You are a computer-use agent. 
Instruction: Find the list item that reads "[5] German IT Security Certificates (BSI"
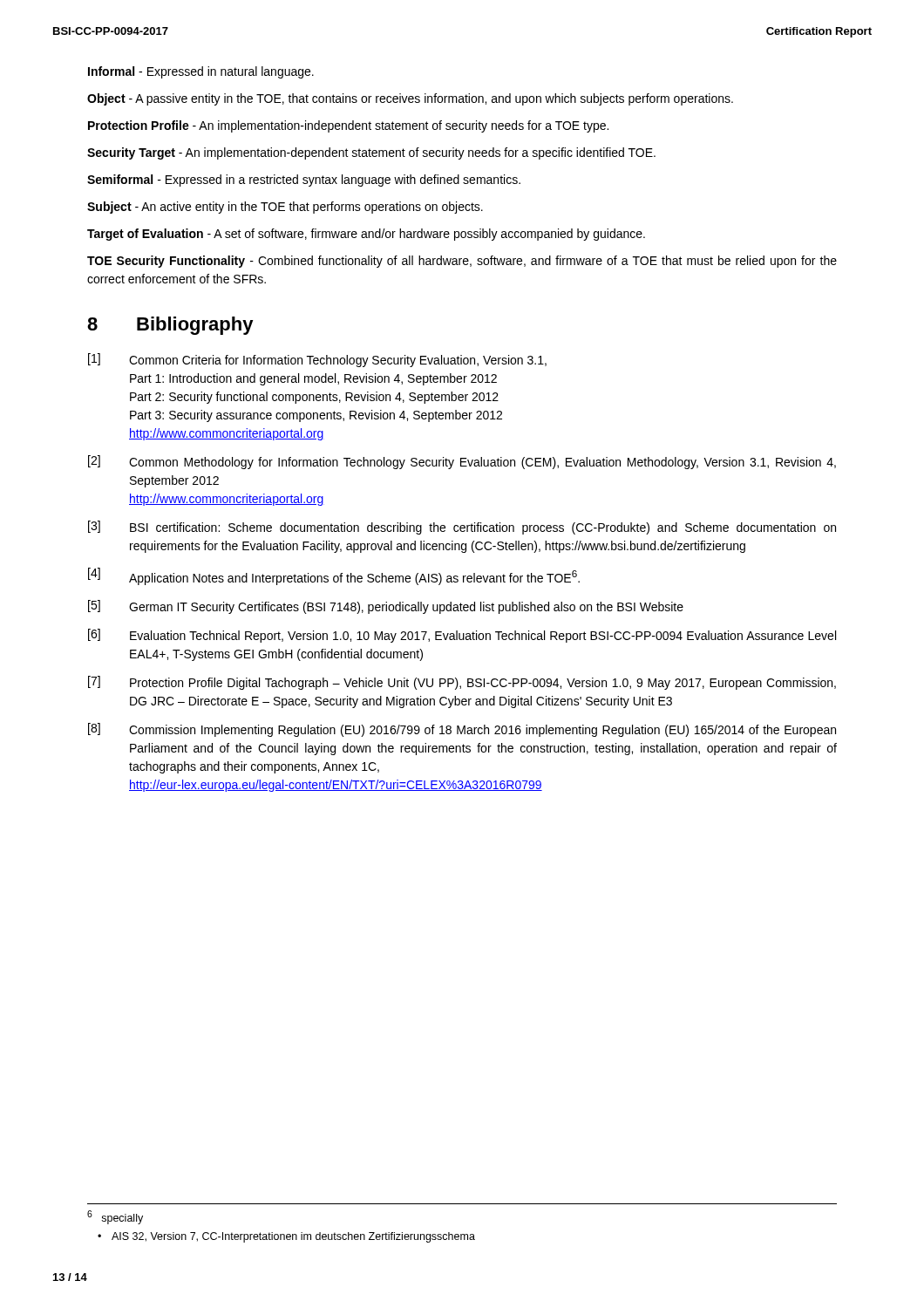click(462, 607)
